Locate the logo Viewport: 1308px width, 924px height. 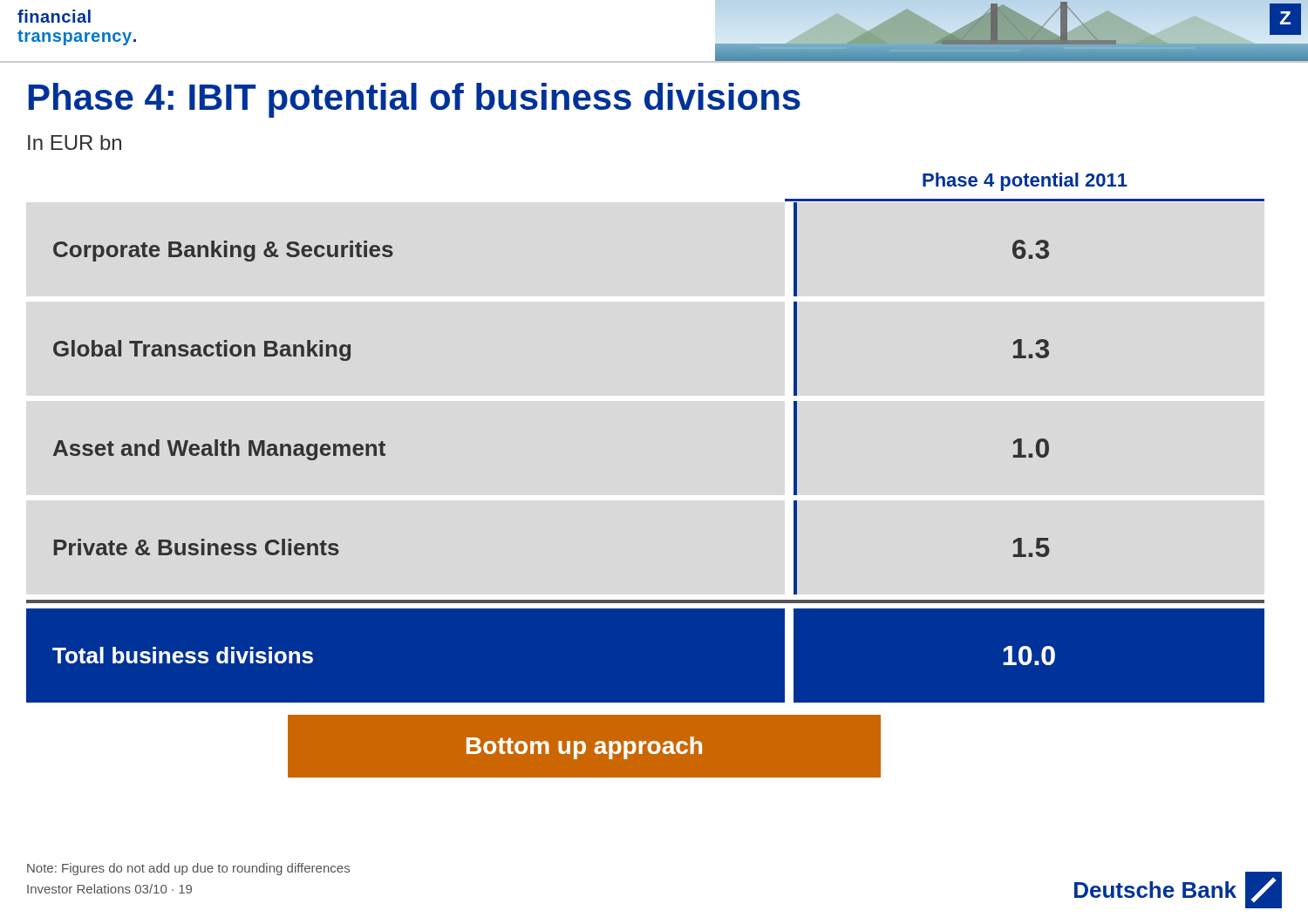[x=1177, y=890]
